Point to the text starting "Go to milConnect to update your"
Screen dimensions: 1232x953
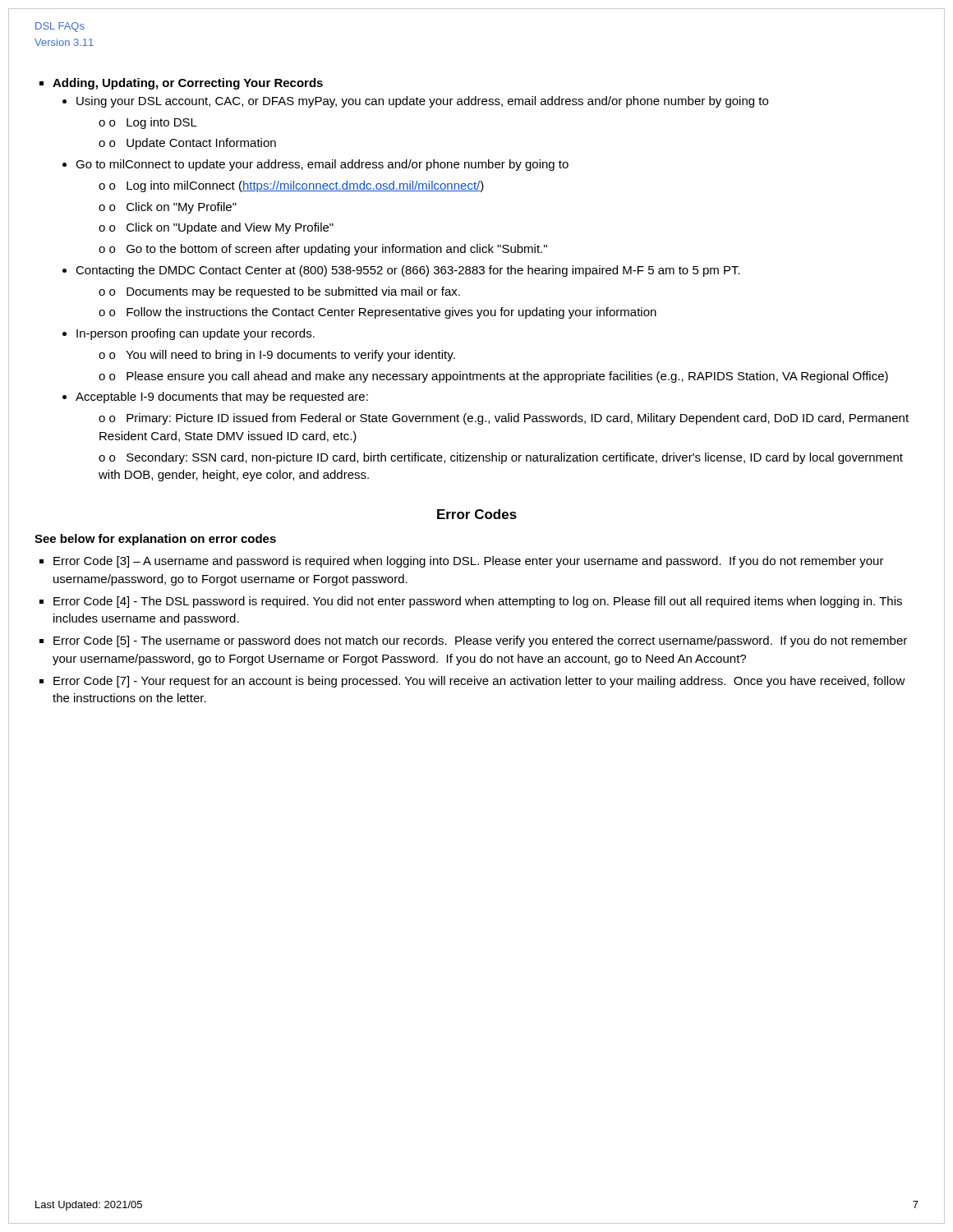pos(322,165)
